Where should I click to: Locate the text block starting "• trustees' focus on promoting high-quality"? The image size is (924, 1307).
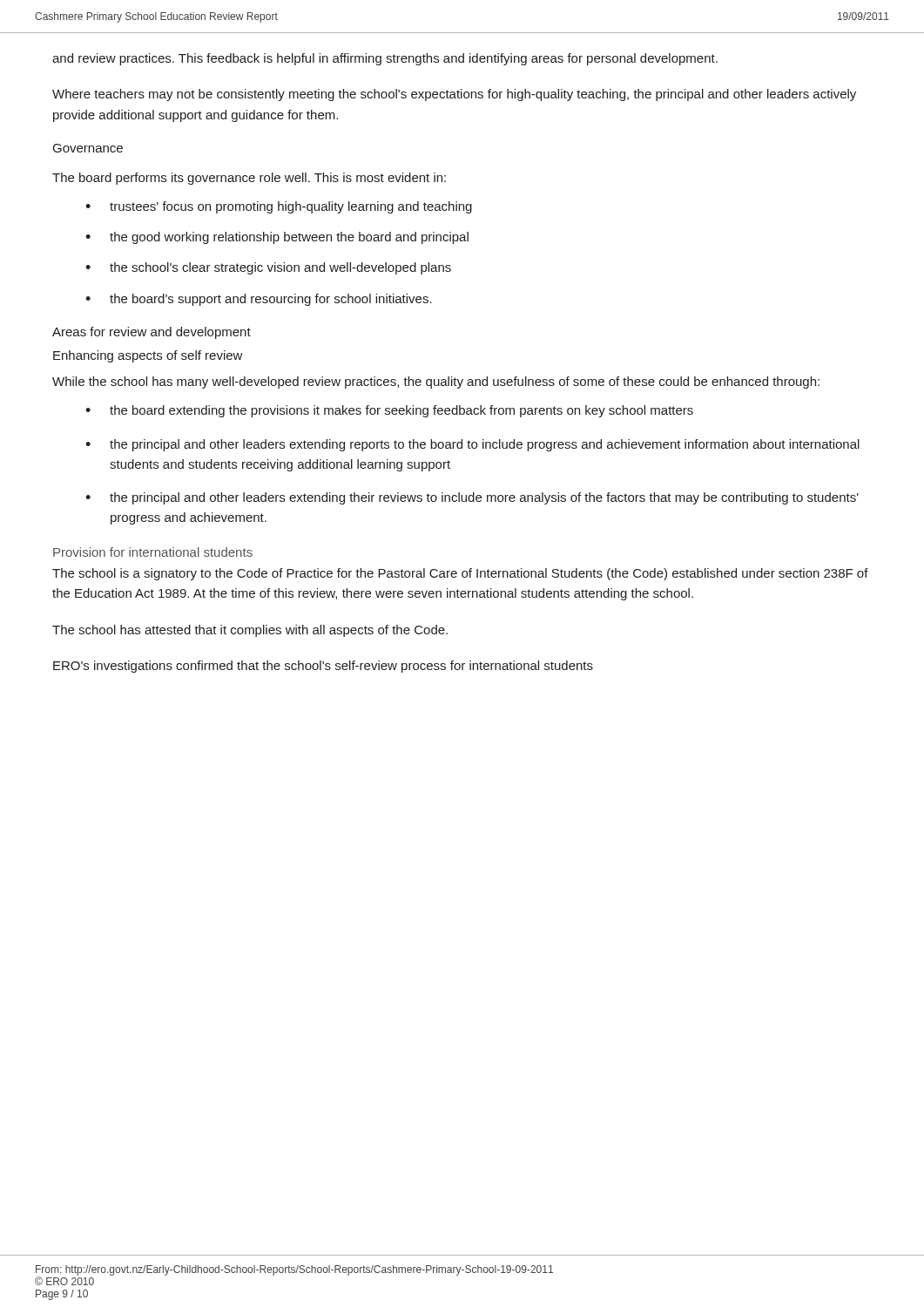pyautogui.click(x=479, y=207)
